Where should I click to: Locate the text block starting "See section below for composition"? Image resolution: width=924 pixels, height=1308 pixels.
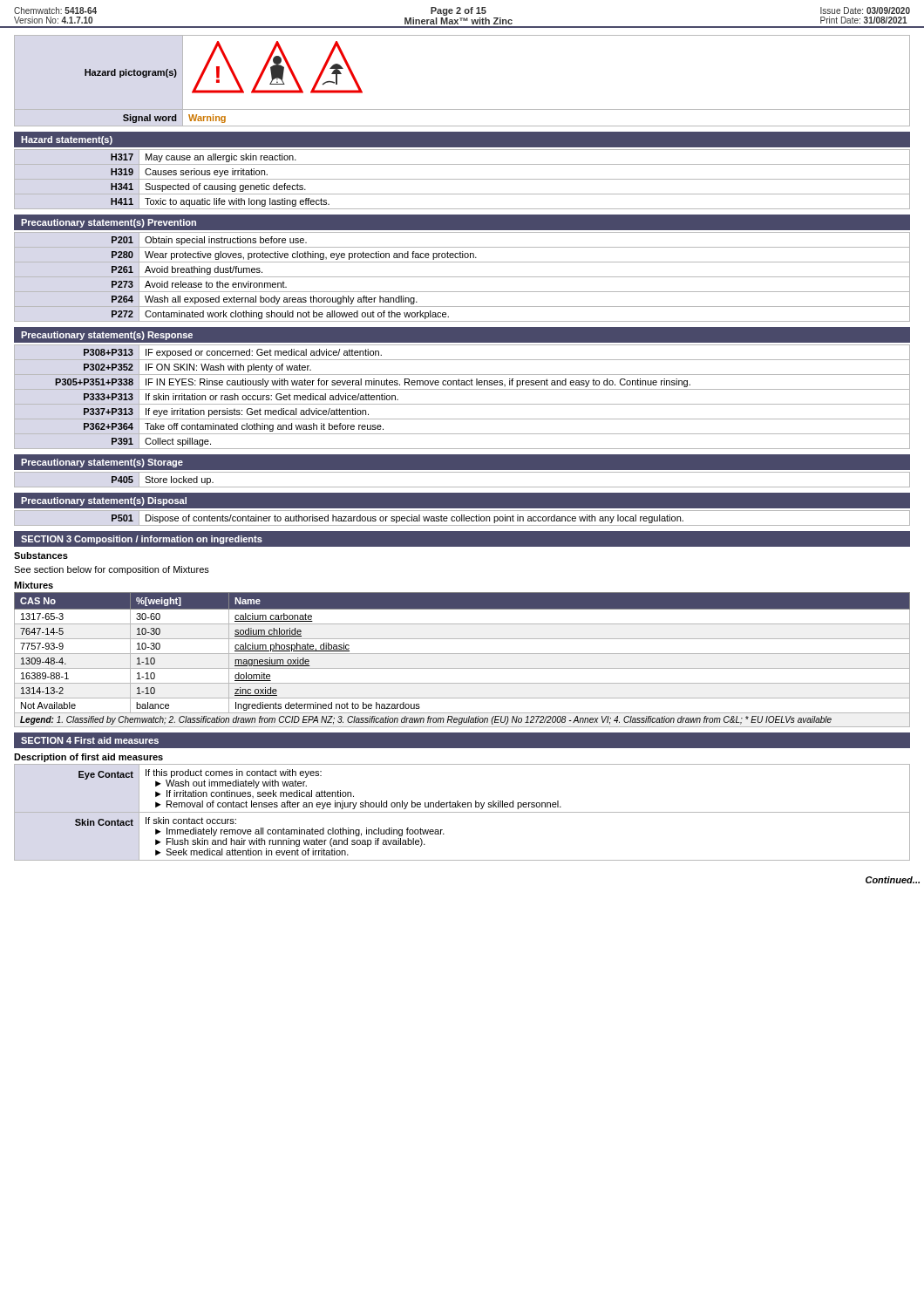click(x=111, y=569)
